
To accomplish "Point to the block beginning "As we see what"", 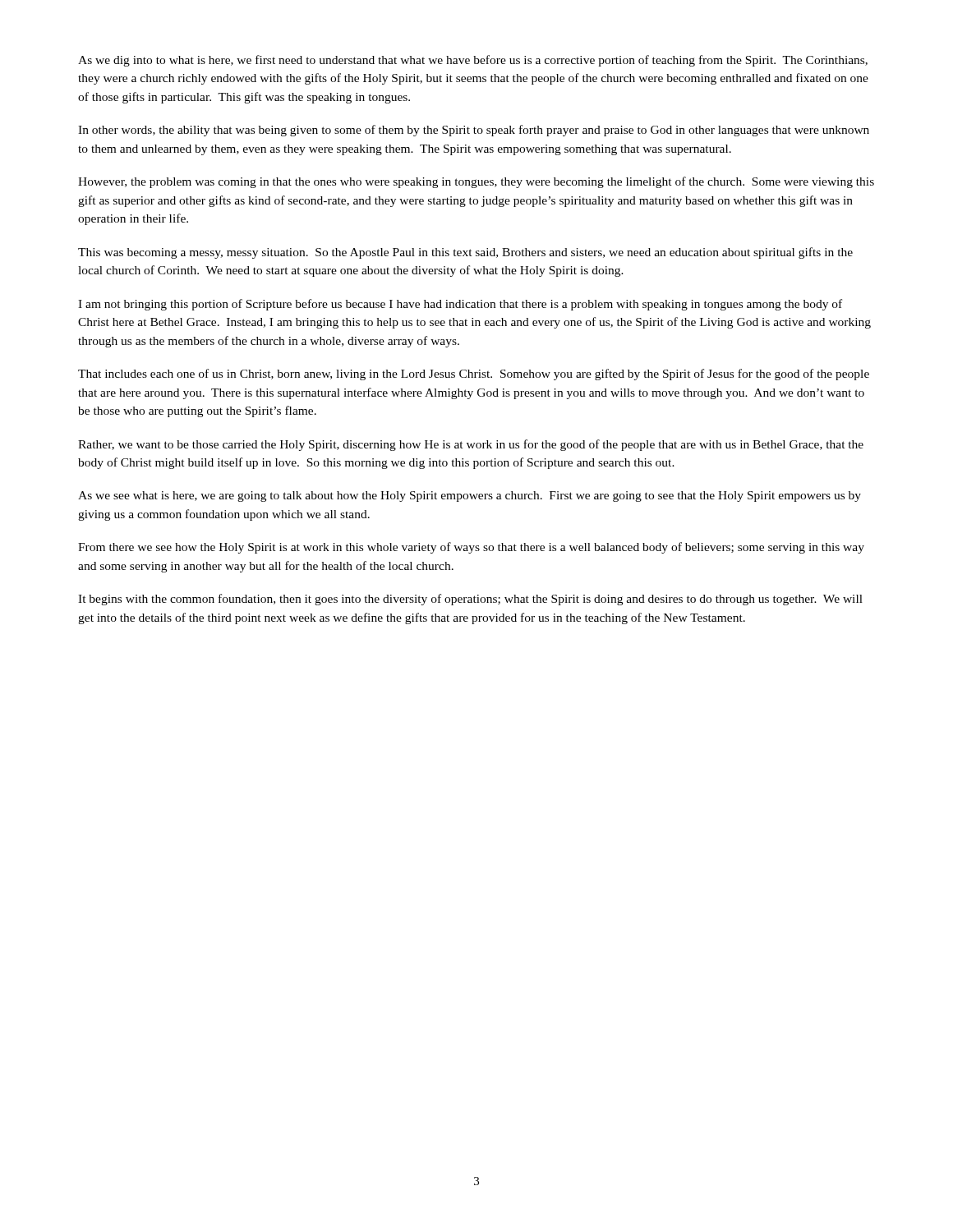I will tap(470, 504).
